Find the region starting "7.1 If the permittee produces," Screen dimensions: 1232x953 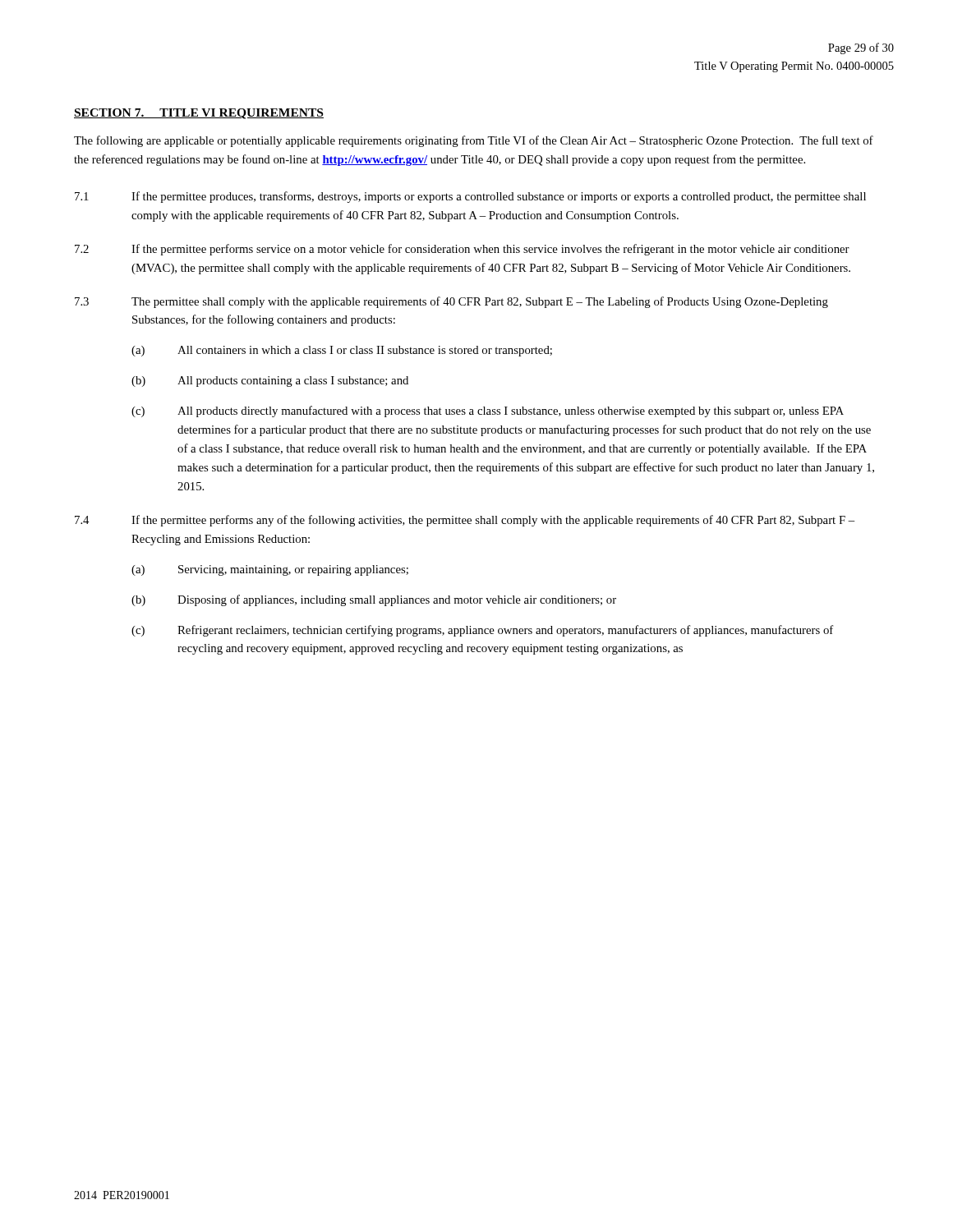coord(476,206)
